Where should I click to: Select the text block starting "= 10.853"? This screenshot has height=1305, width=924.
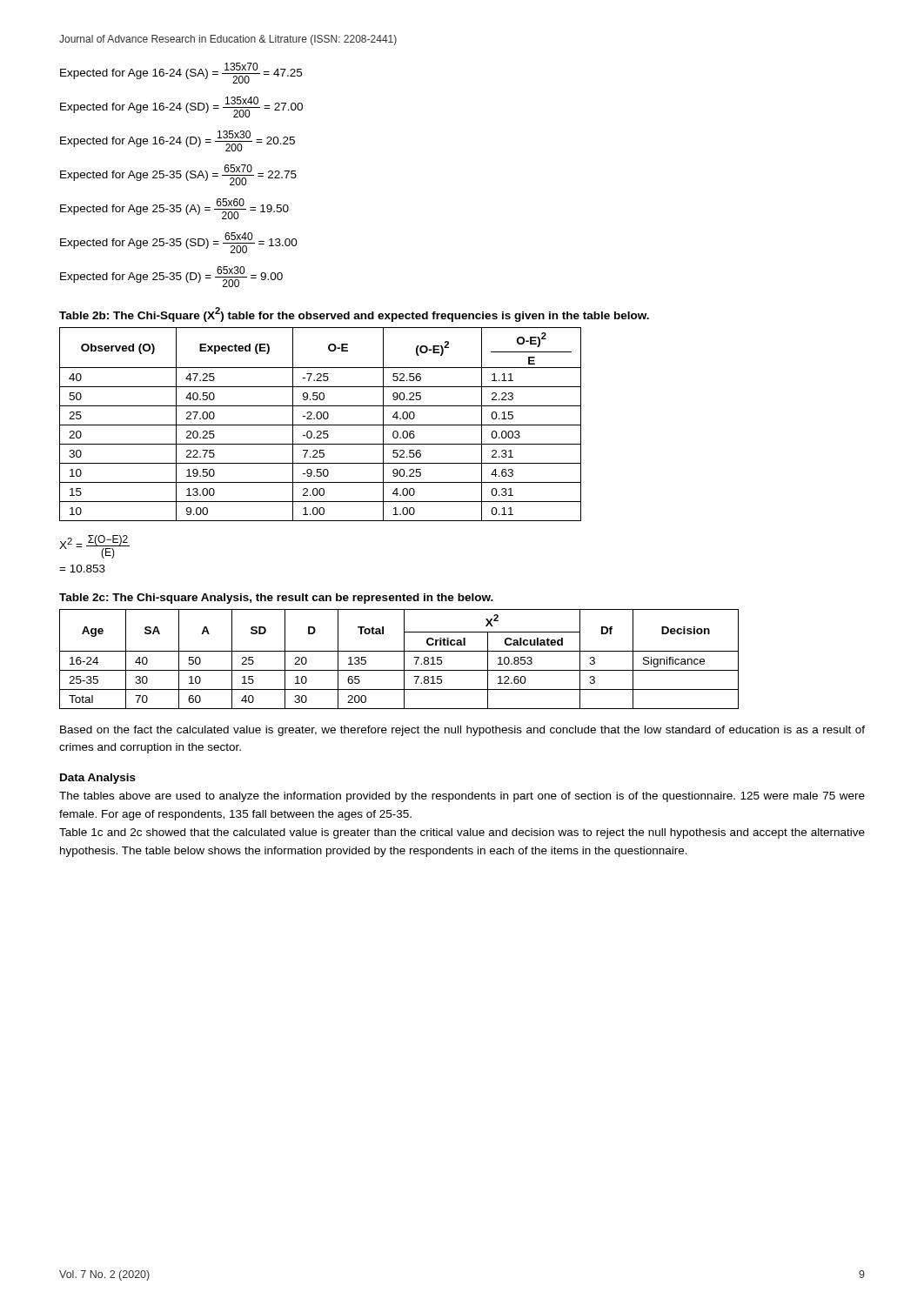coord(82,569)
